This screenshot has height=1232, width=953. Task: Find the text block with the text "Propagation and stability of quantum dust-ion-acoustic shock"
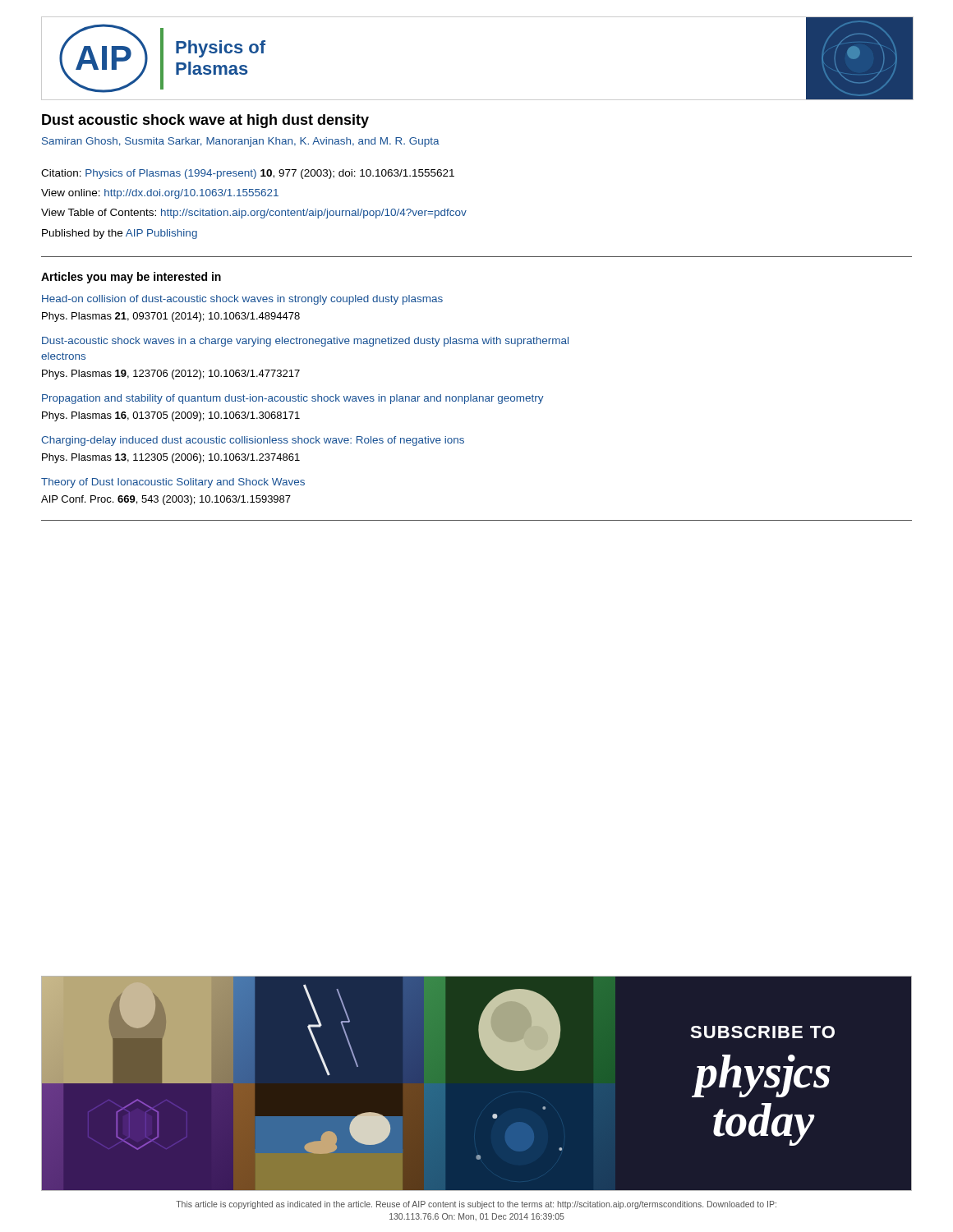476,406
